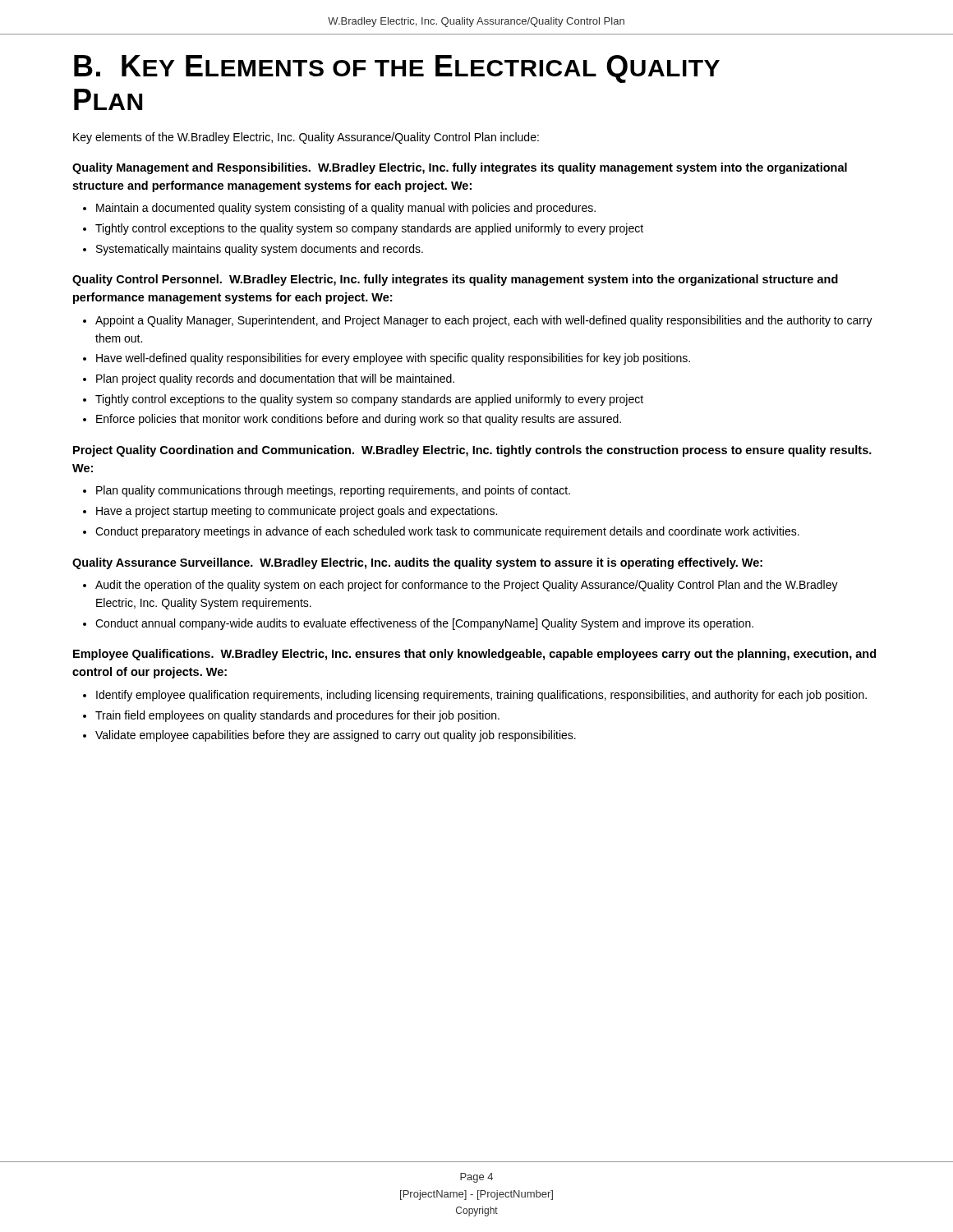Image resolution: width=953 pixels, height=1232 pixels.
Task: Select the text block starting "Plan quality communications"
Action: tap(333, 491)
